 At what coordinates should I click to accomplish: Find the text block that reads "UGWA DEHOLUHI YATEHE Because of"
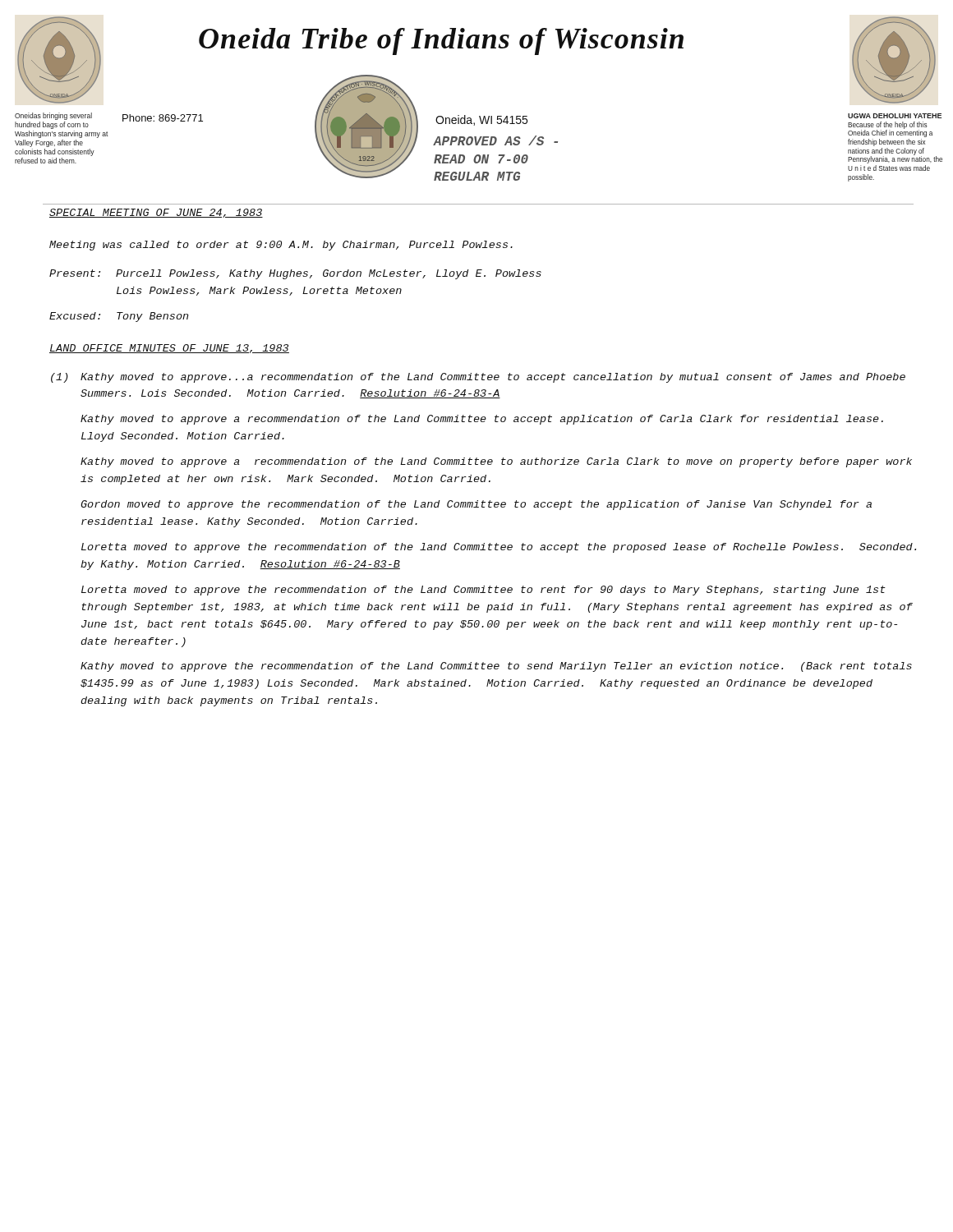tap(895, 146)
